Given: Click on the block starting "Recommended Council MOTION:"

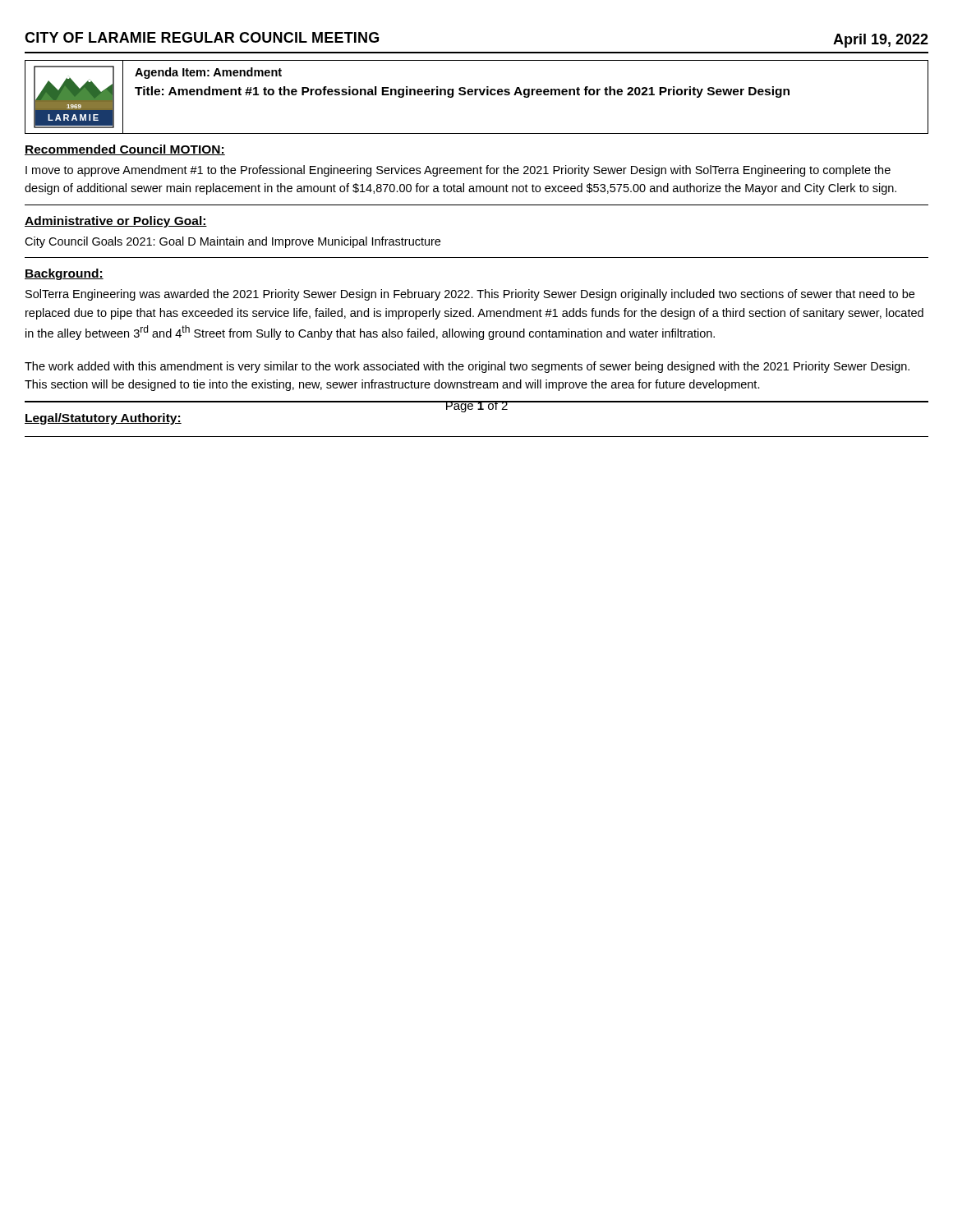Looking at the screenshot, I should [x=125, y=149].
